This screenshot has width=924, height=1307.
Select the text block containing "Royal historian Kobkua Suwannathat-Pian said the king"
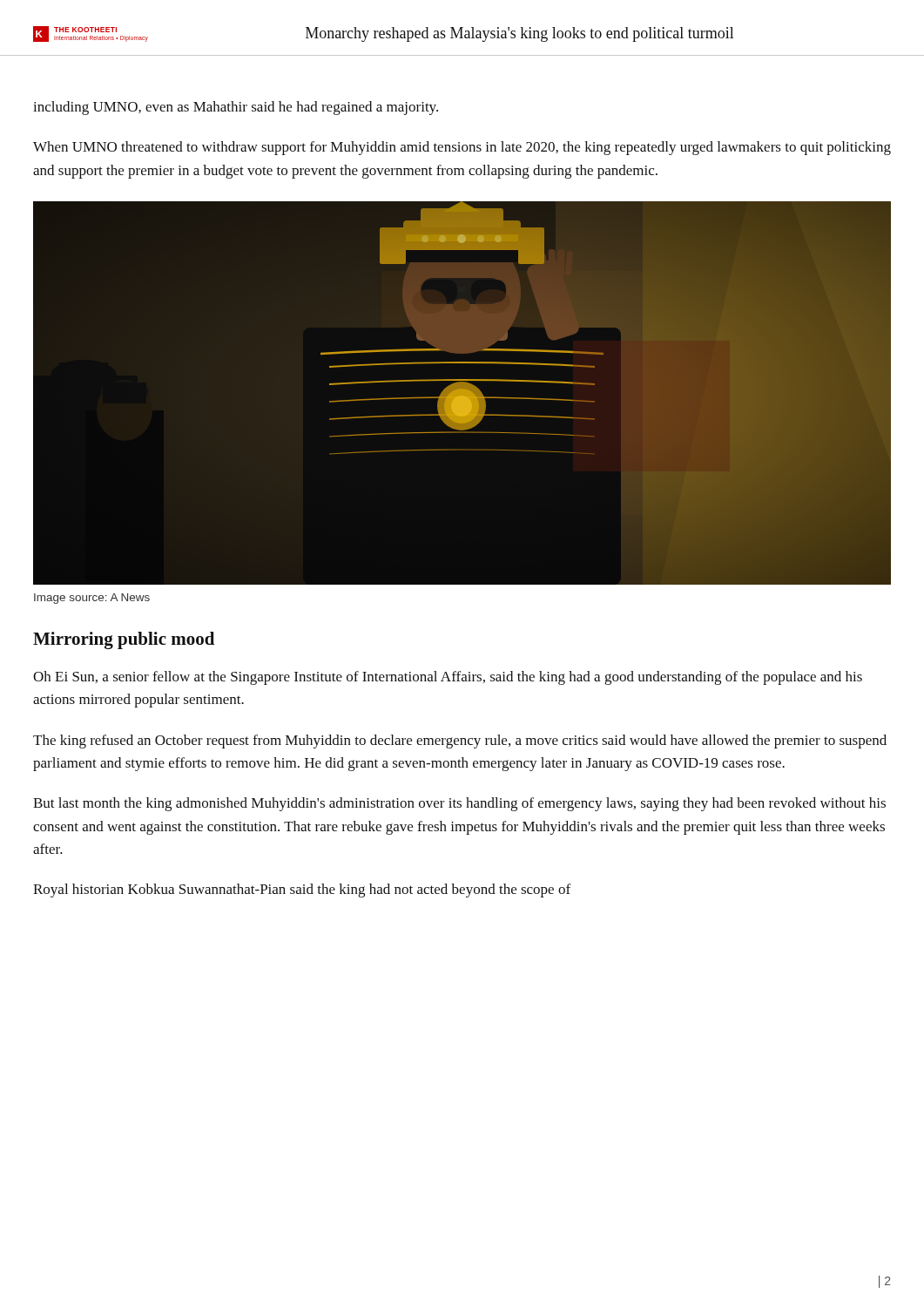click(302, 890)
